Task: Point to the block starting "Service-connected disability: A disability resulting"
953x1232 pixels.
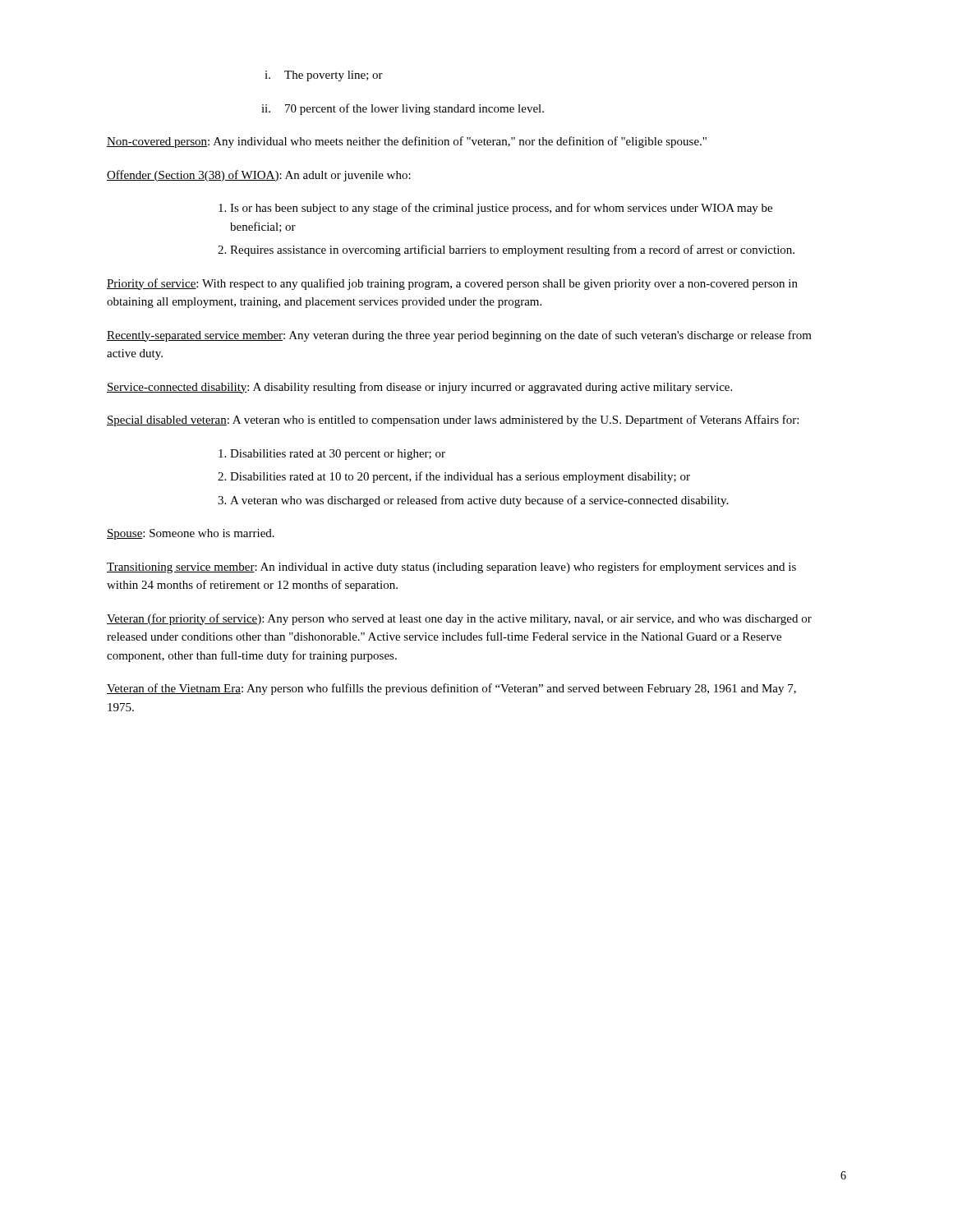Action: (x=460, y=387)
